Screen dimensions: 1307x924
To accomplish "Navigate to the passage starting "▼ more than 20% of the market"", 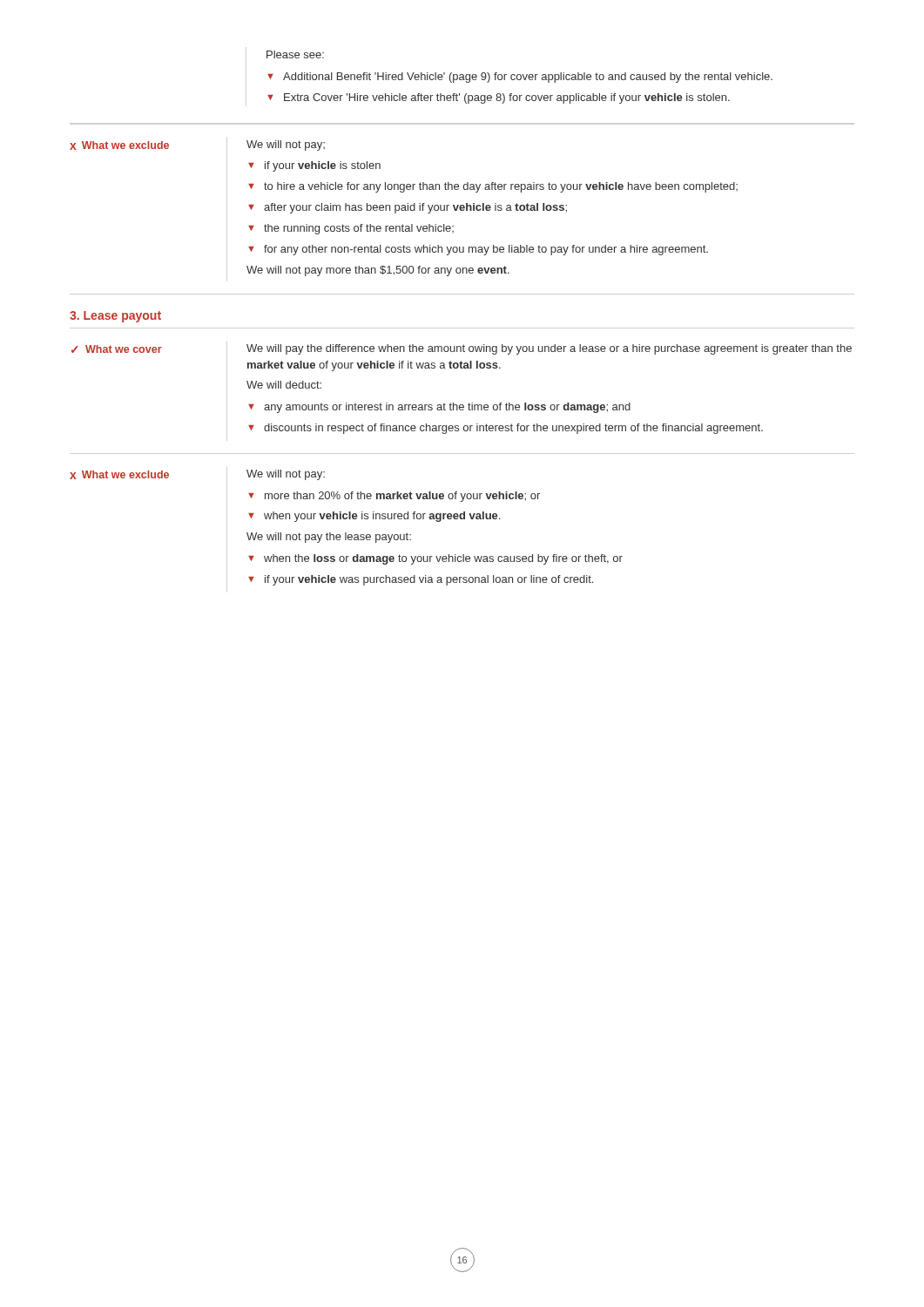I will (x=550, y=496).
